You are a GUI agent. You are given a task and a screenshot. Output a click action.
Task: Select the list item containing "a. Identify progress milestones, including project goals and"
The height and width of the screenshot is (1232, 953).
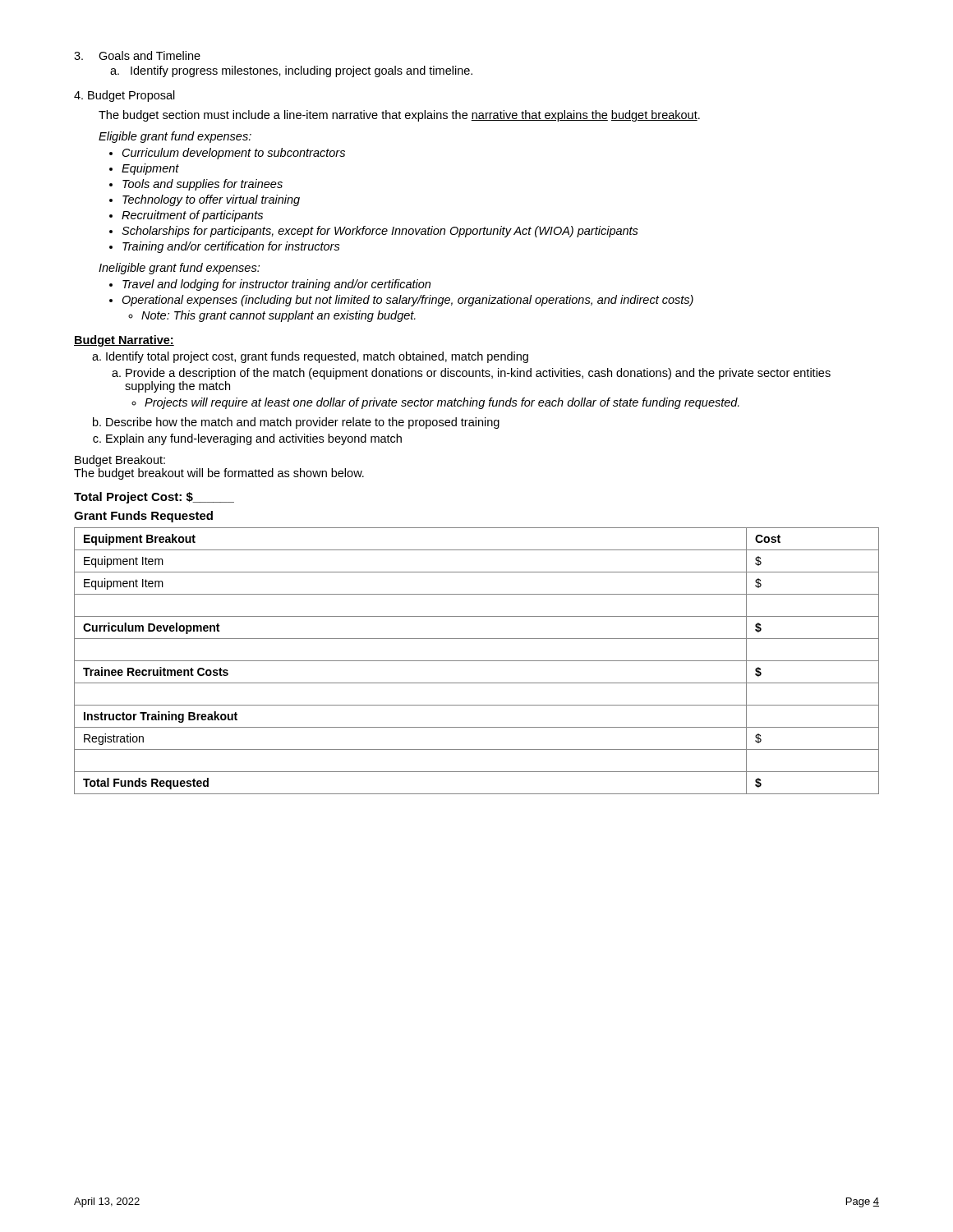pos(292,71)
